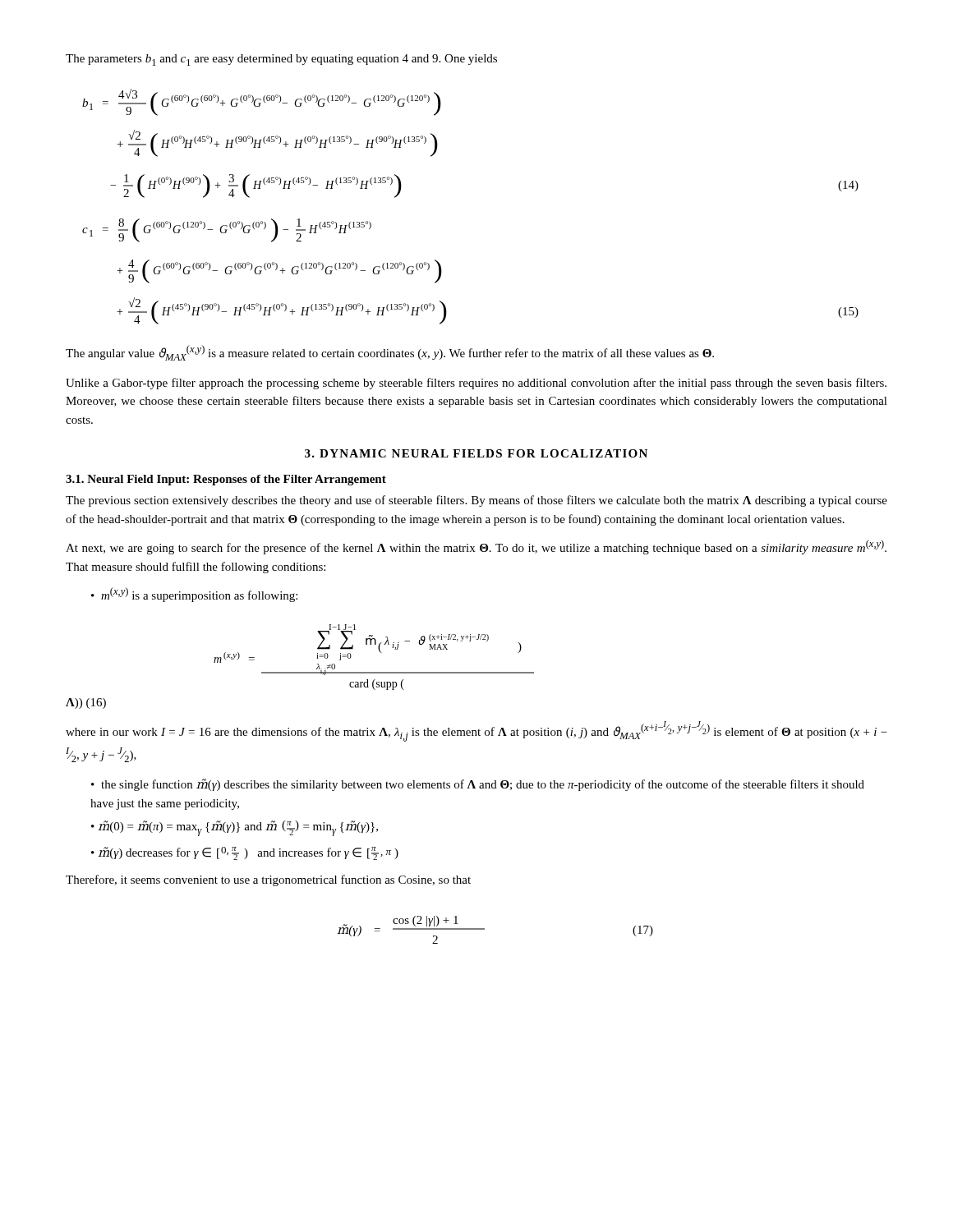Screen dimensions: 1232x953
Task: Locate the text block that reads "At next, we are going to"
Action: [476, 555]
